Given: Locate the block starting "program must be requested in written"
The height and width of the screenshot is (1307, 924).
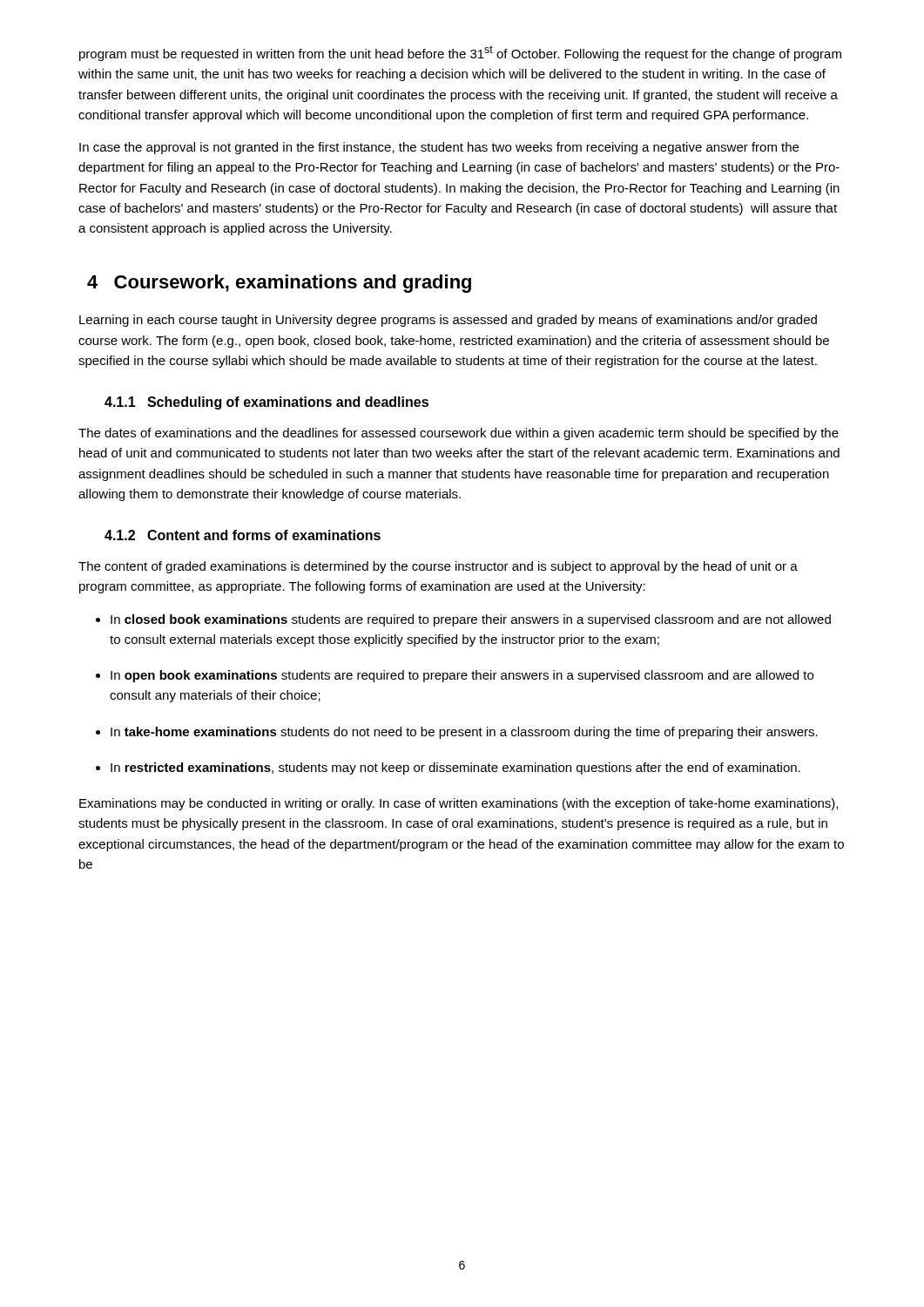Looking at the screenshot, I should pyautogui.click(x=462, y=83).
